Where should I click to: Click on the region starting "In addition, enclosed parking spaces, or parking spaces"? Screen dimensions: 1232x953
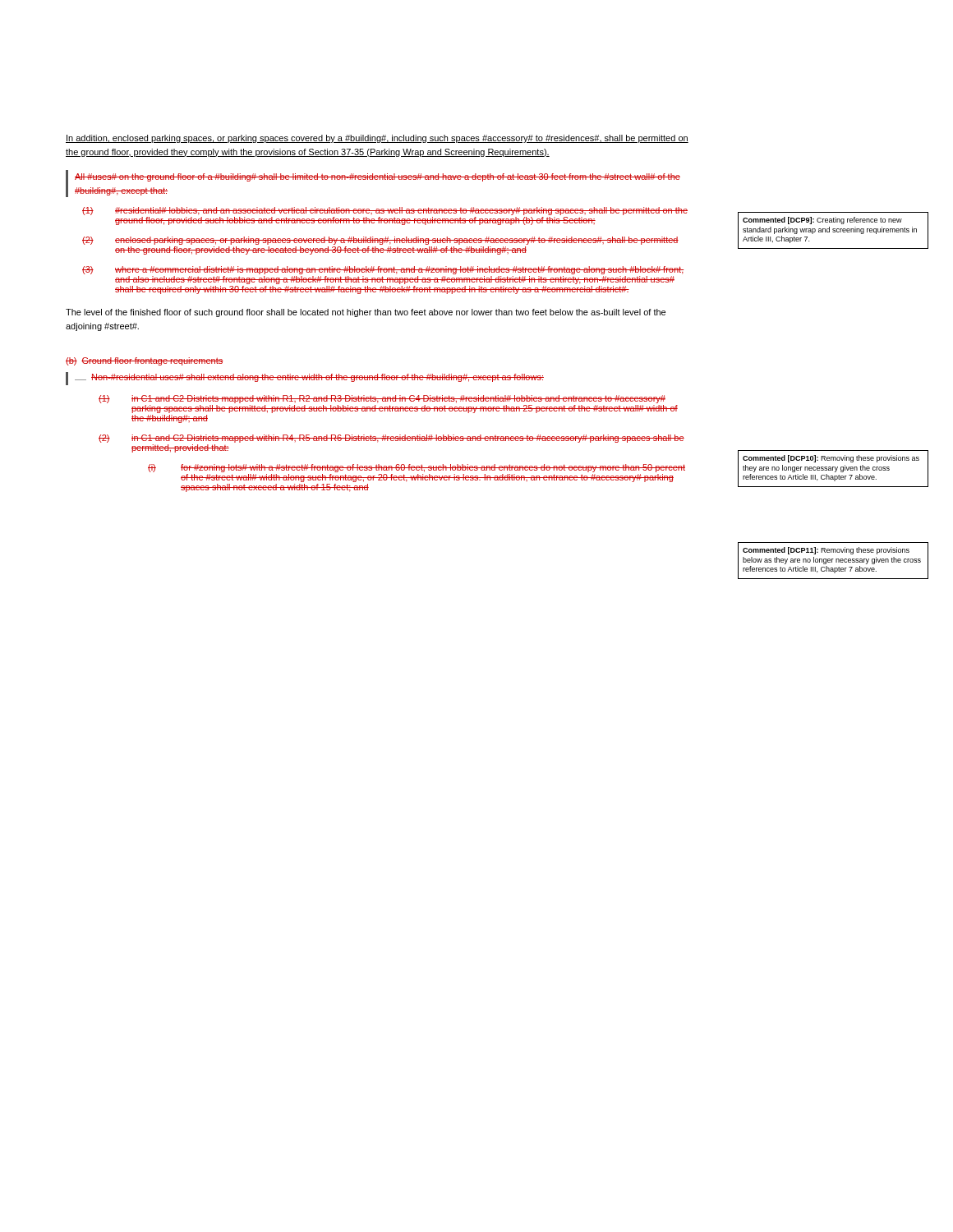coord(378,145)
